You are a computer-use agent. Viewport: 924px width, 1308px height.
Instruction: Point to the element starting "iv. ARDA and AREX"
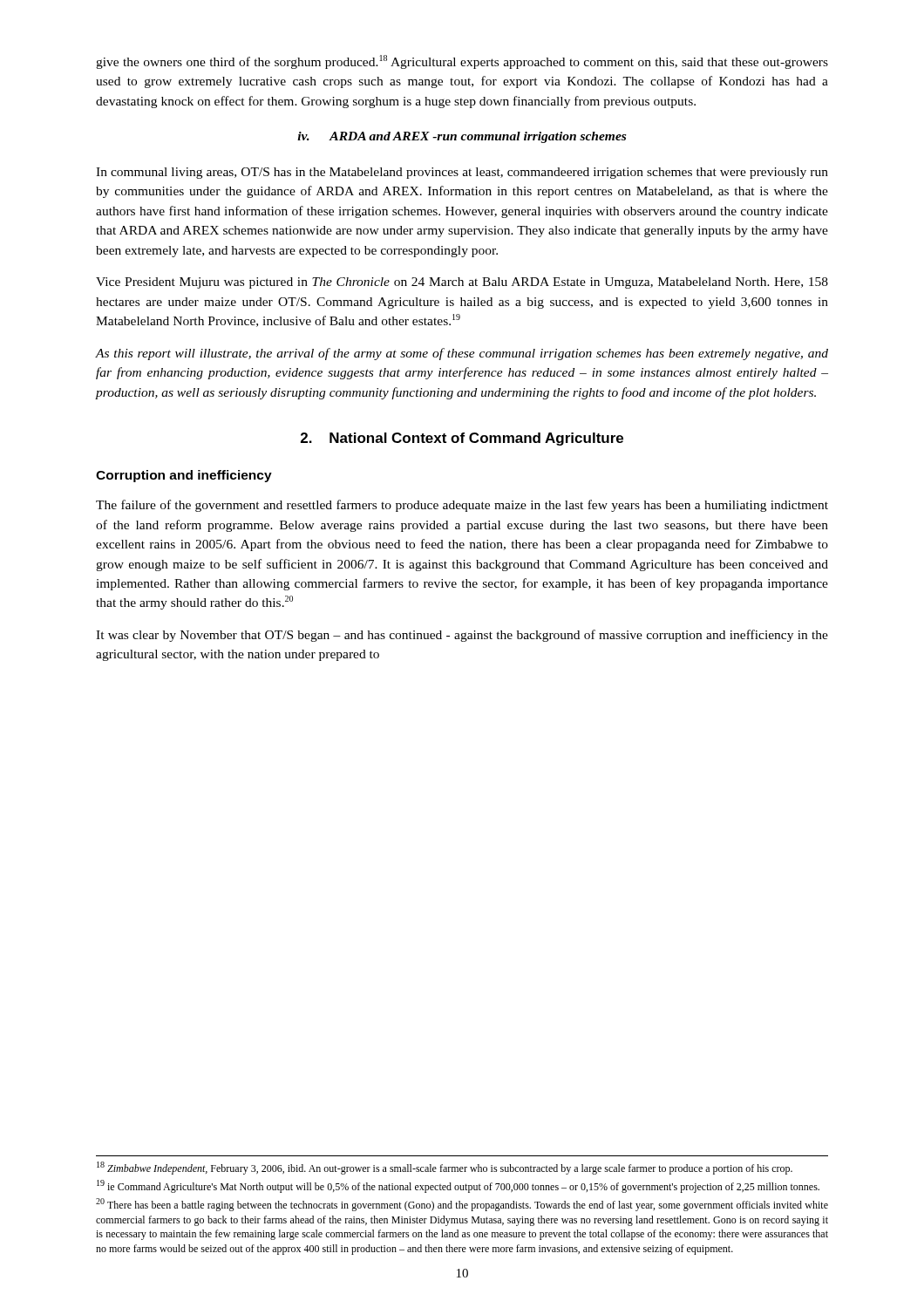pyautogui.click(x=462, y=136)
